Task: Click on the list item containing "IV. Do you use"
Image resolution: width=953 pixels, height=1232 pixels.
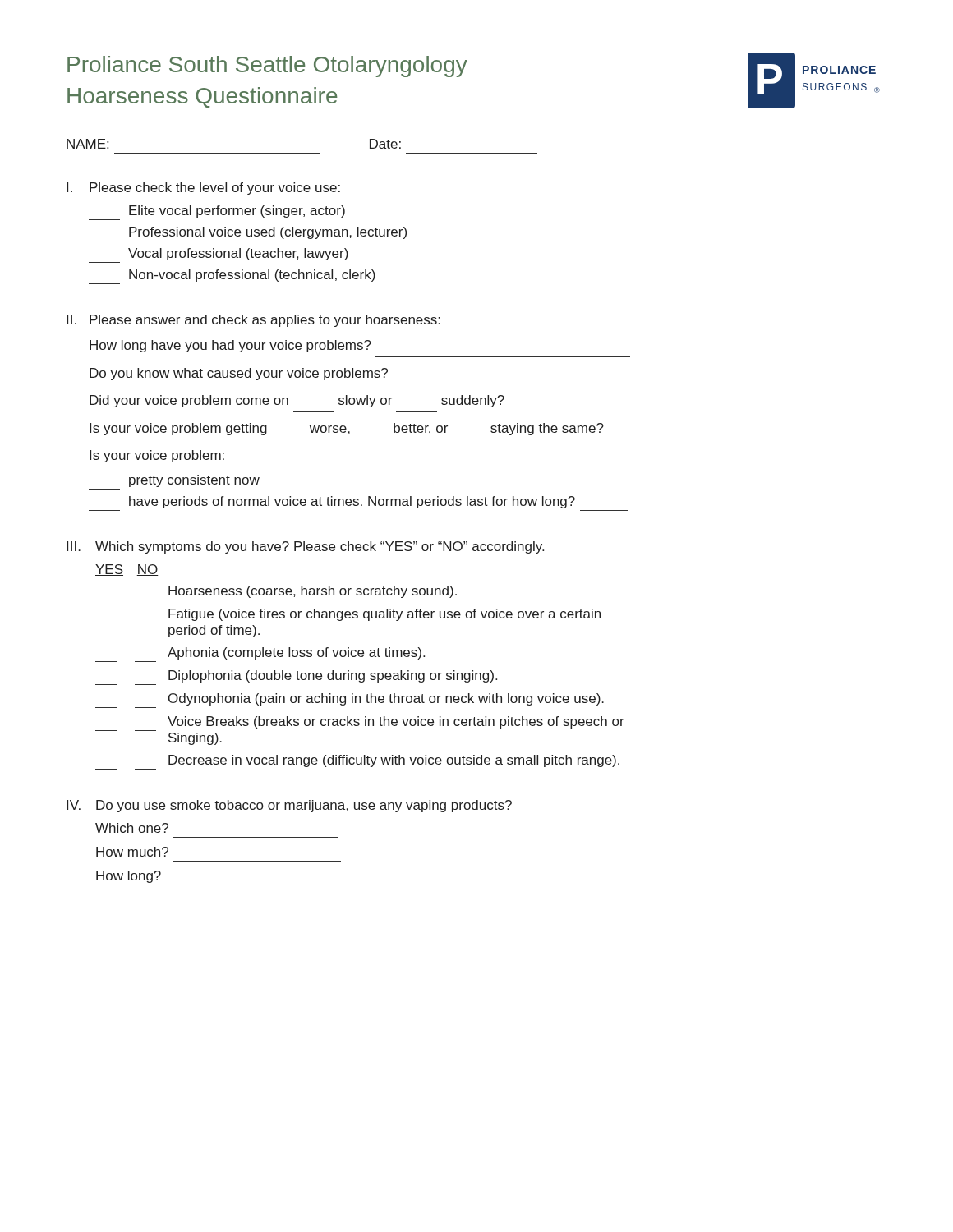Action: (289, 806)
